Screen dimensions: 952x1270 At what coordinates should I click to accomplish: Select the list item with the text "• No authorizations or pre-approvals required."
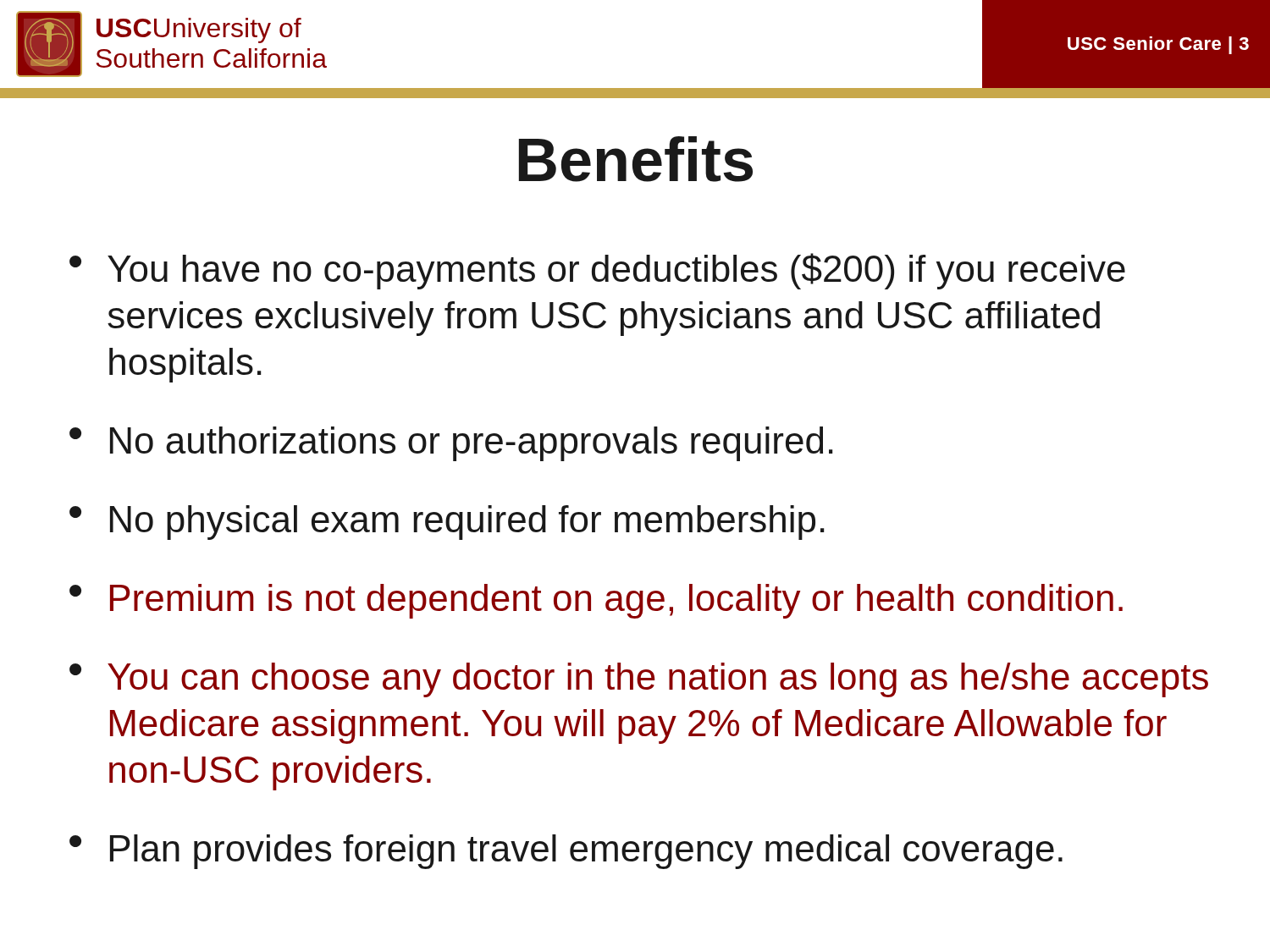click(452, 440)
